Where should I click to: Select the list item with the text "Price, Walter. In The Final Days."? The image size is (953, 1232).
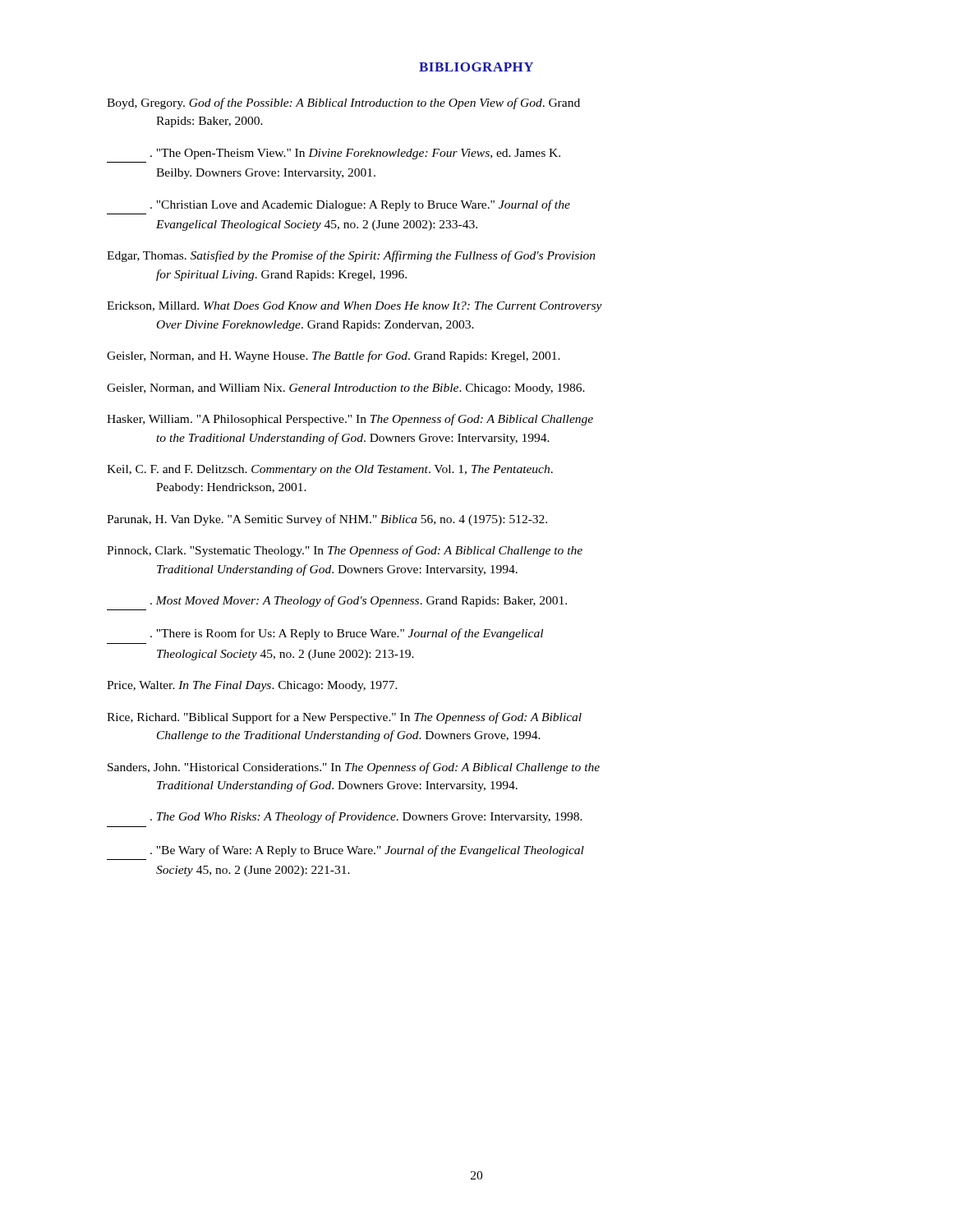coord(252,686)
